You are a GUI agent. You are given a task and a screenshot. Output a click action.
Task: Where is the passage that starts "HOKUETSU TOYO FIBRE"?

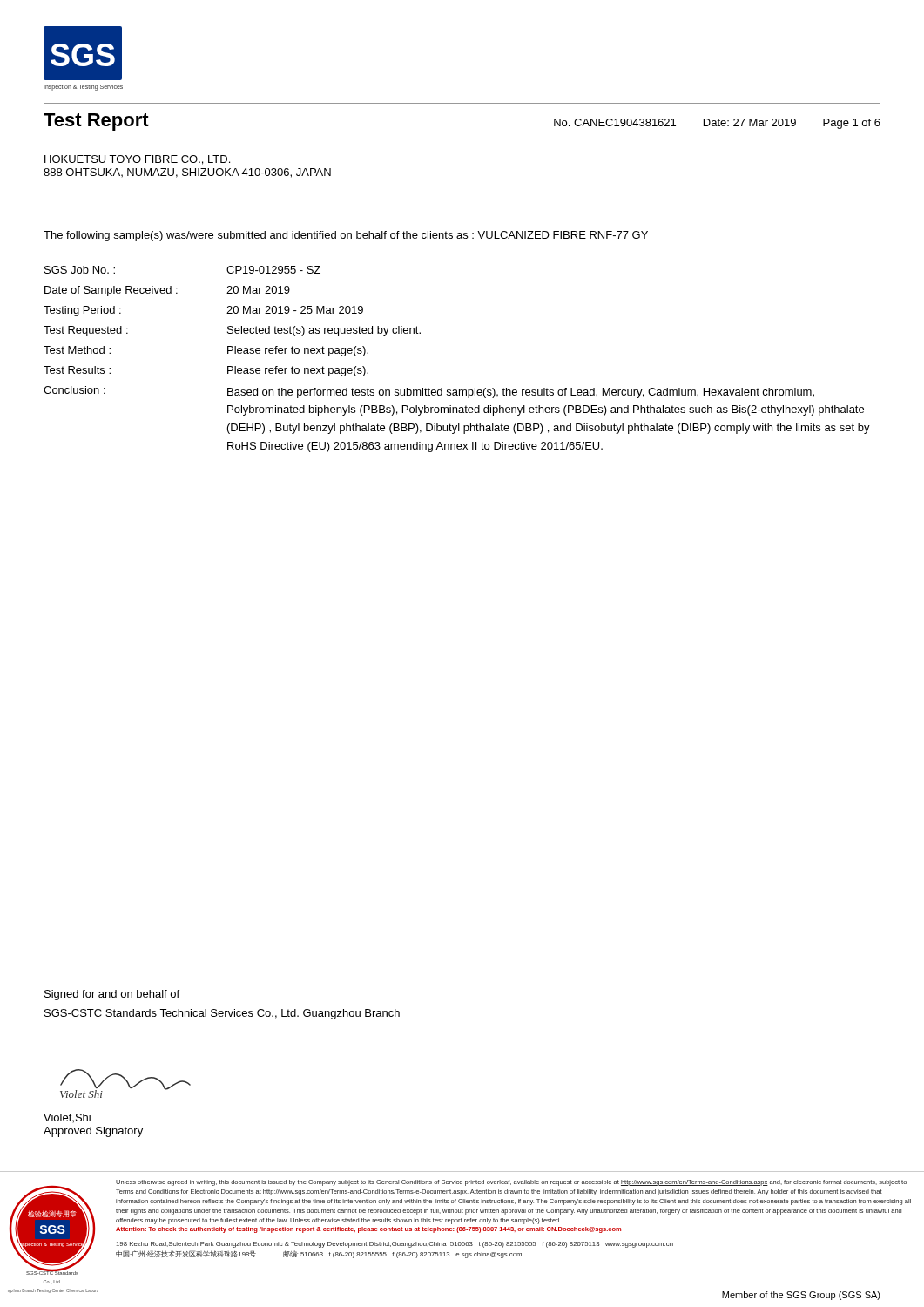[188, 166]
